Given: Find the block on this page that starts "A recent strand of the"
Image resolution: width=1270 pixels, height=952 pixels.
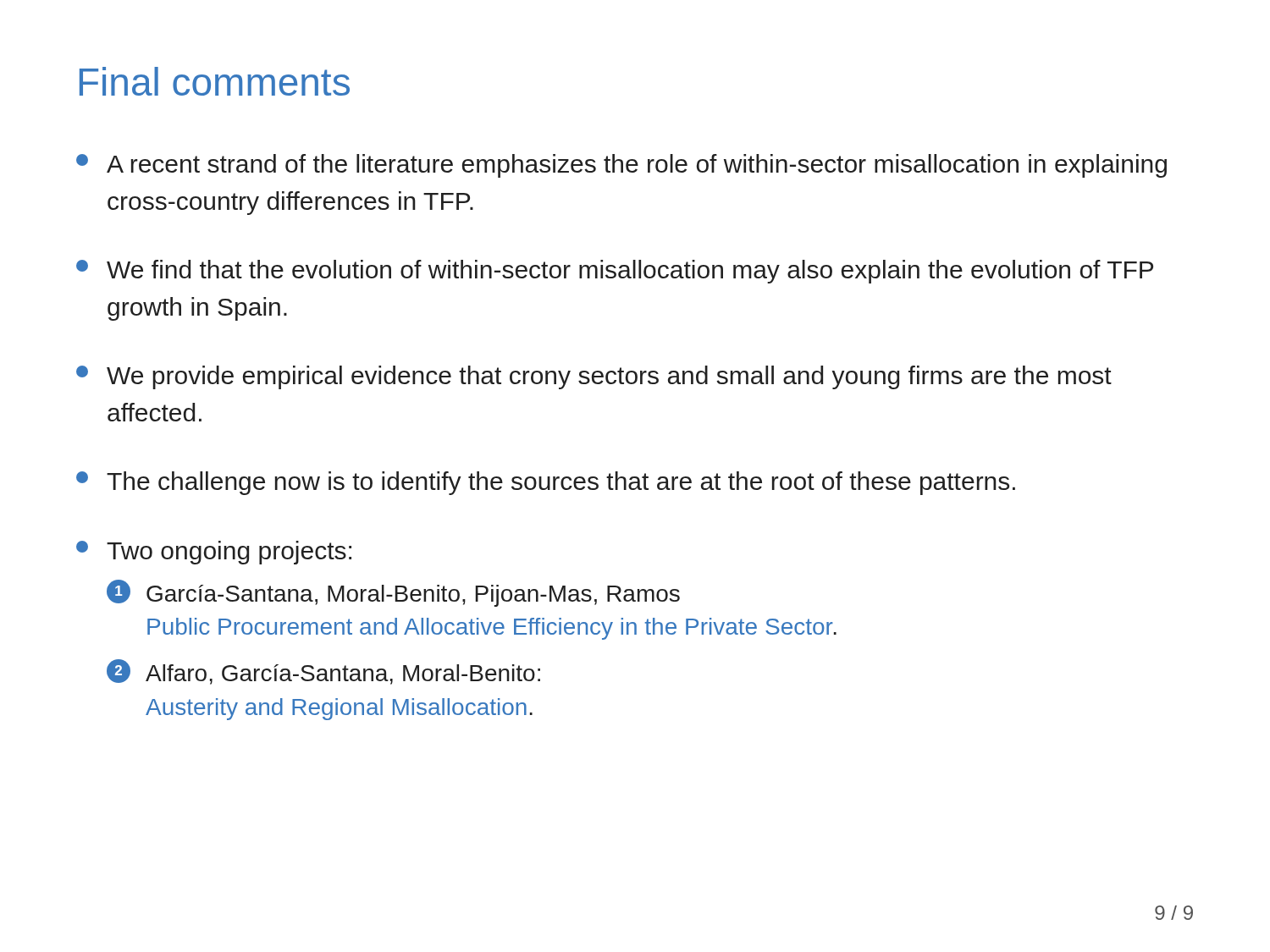Looking at the screenshot, I should [x=635, y=182].
